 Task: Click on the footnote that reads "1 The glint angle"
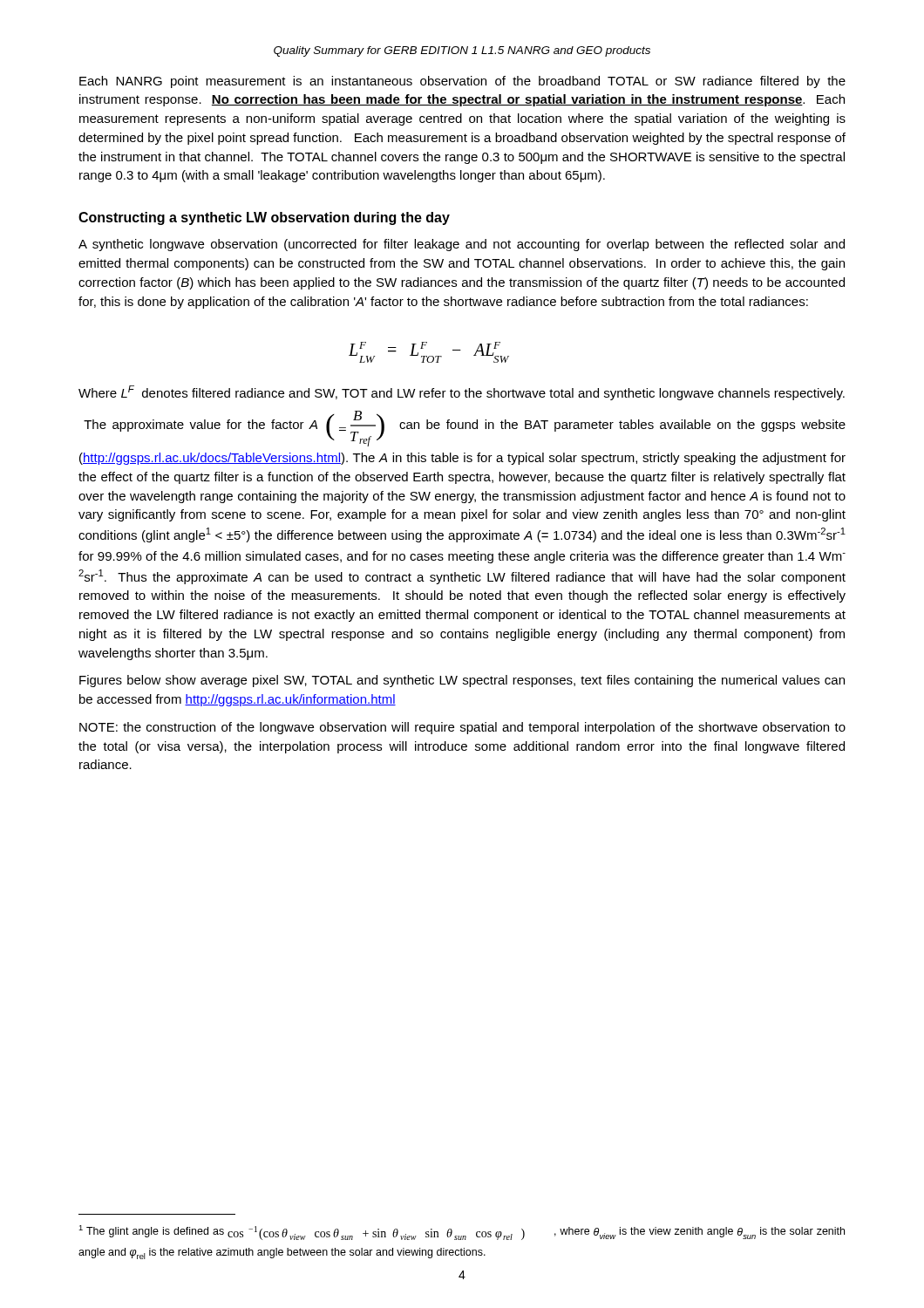(x=462, y=1241)
